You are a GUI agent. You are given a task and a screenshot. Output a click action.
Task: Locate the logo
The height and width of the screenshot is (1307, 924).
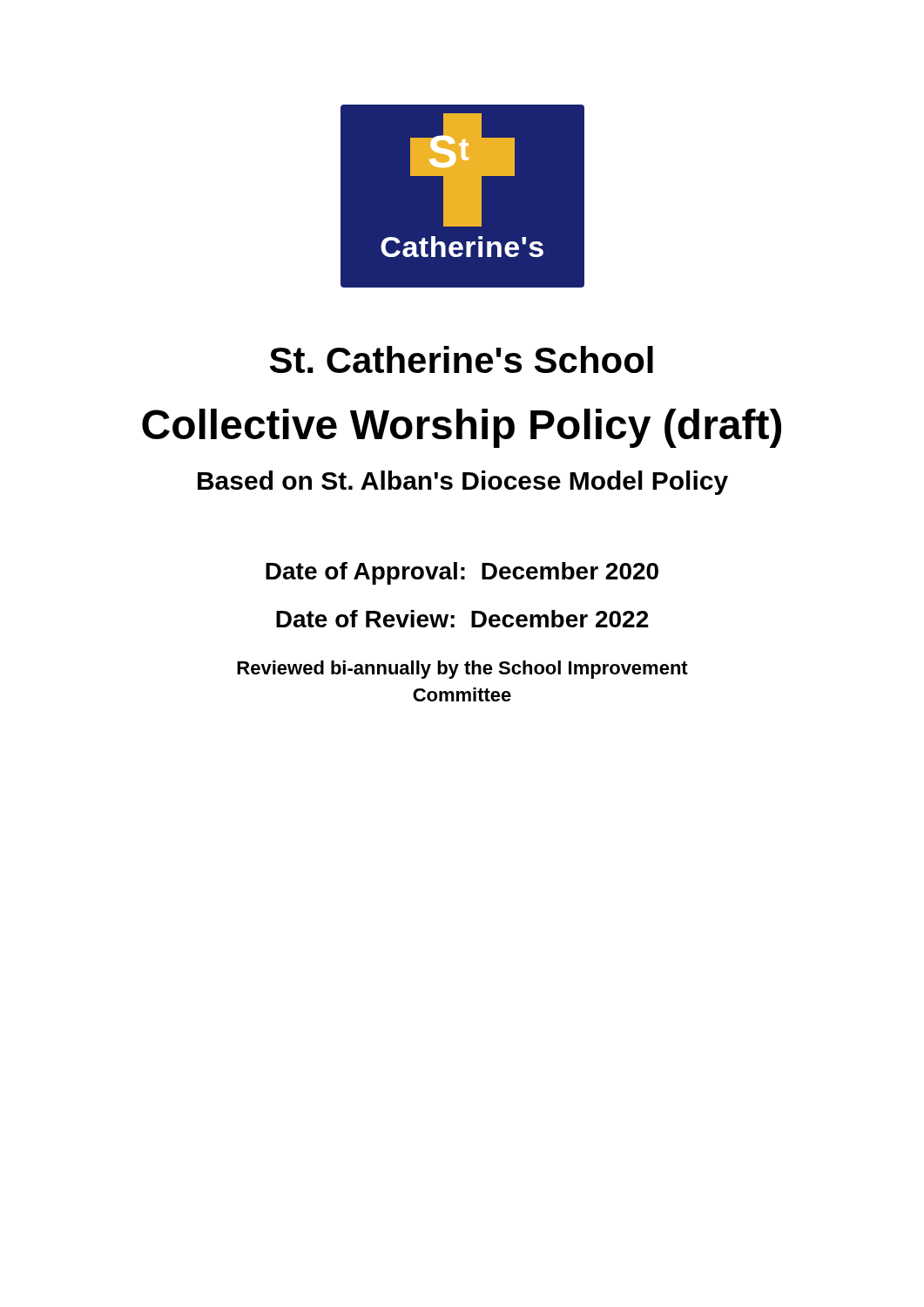[x=462, y=196]
